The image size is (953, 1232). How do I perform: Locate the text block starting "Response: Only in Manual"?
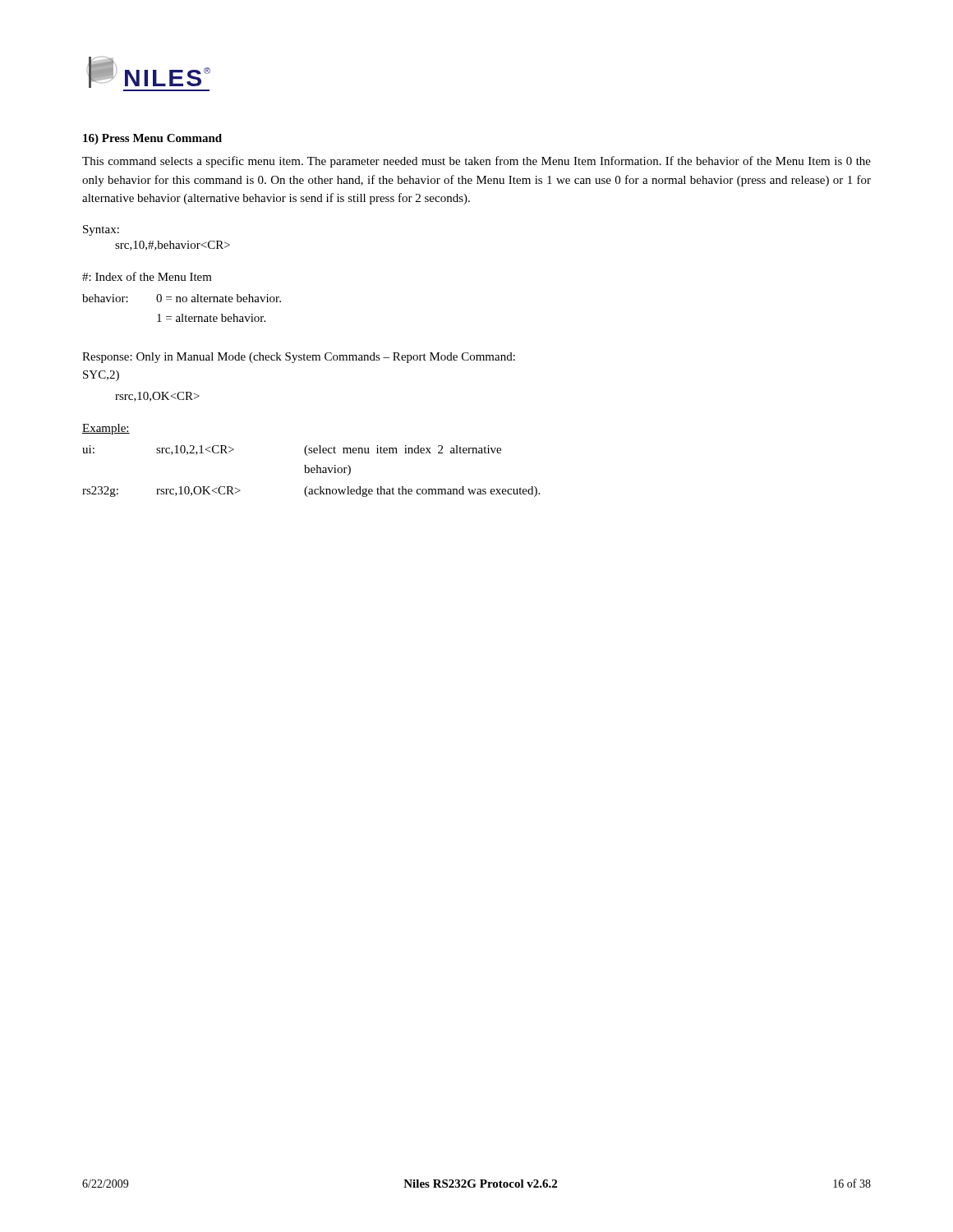[x=299, y=358]
